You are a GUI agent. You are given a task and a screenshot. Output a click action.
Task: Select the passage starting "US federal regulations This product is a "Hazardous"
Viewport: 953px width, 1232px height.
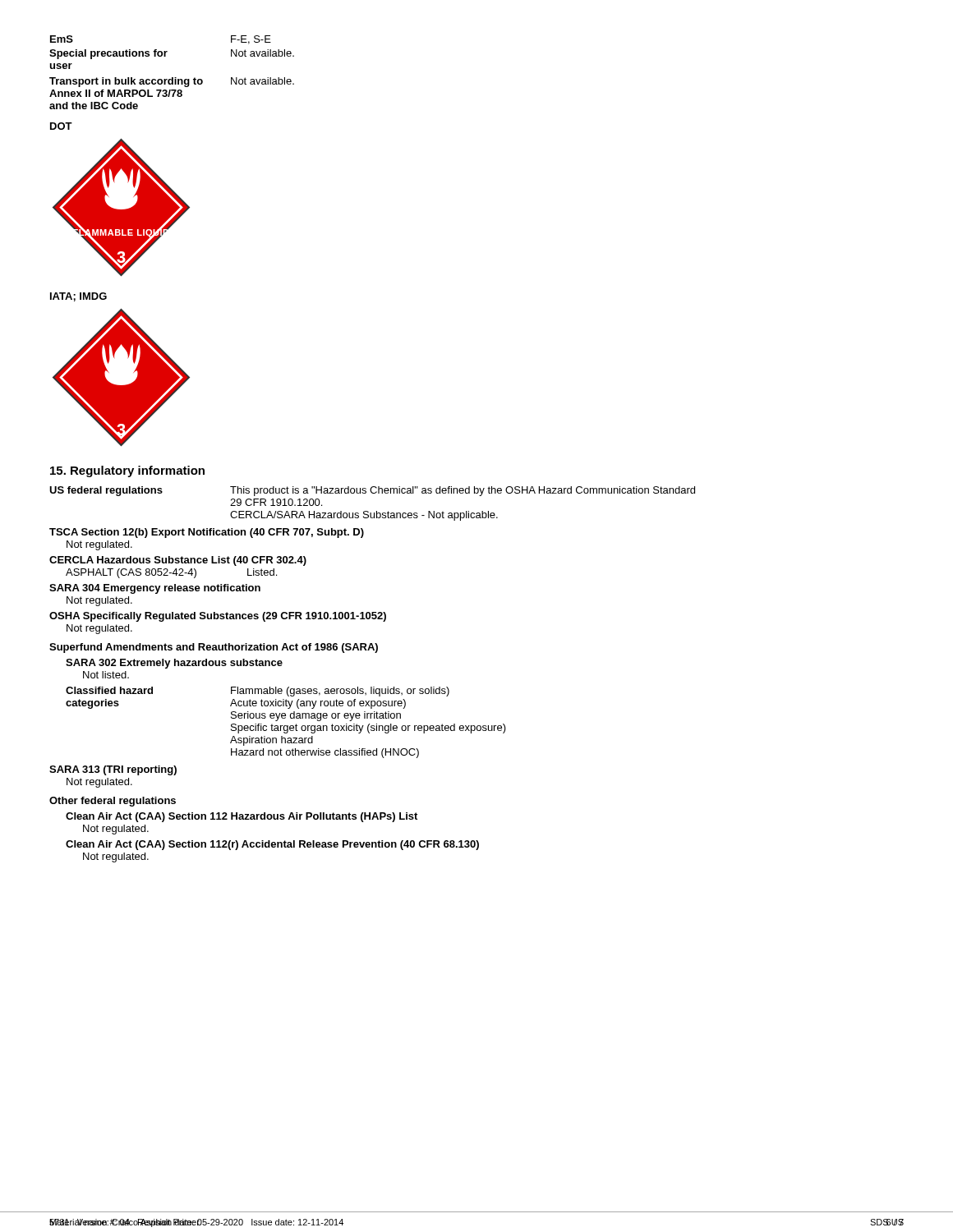pos(373,502)
